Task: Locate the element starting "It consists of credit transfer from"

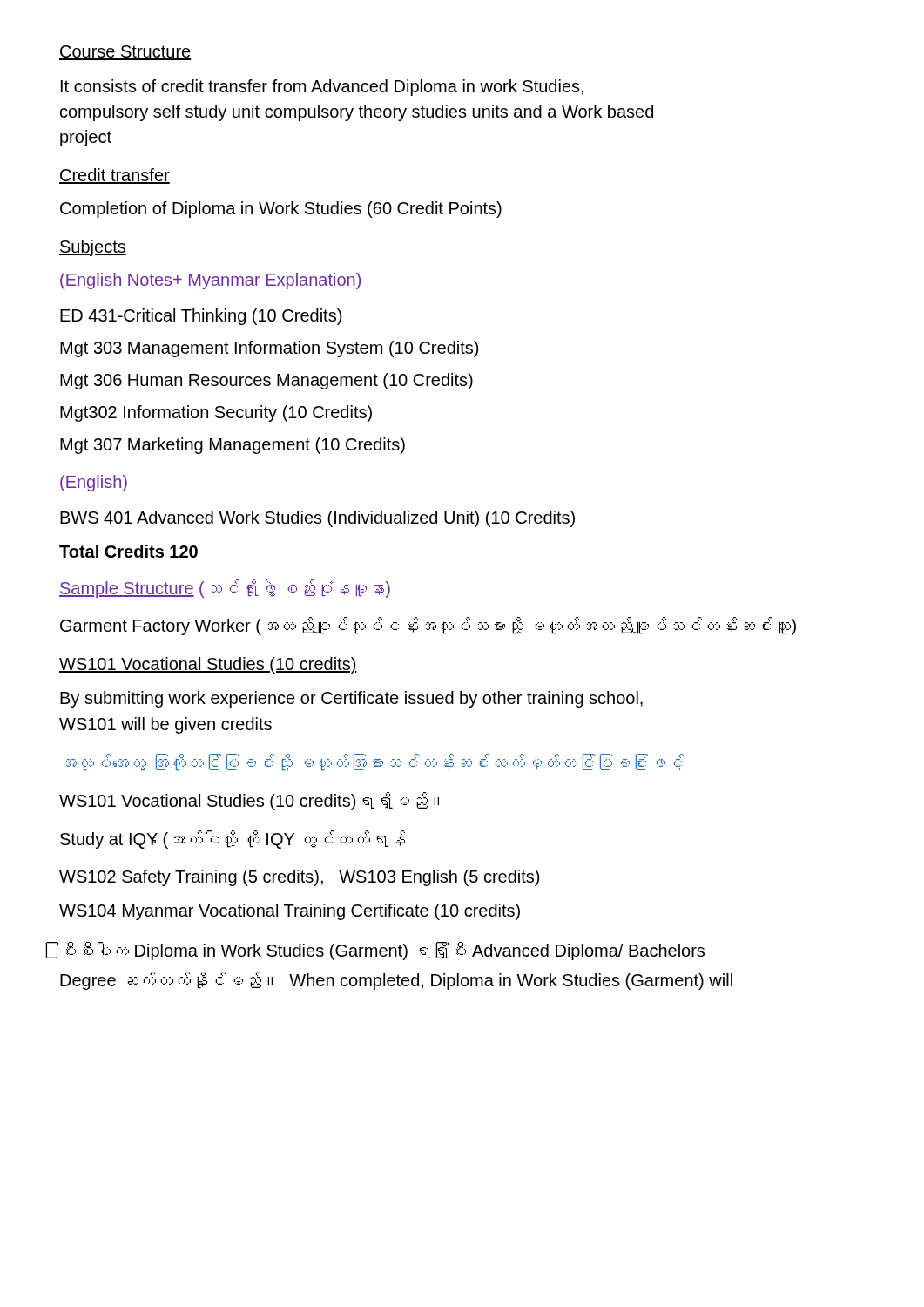Action: (357, 112)
